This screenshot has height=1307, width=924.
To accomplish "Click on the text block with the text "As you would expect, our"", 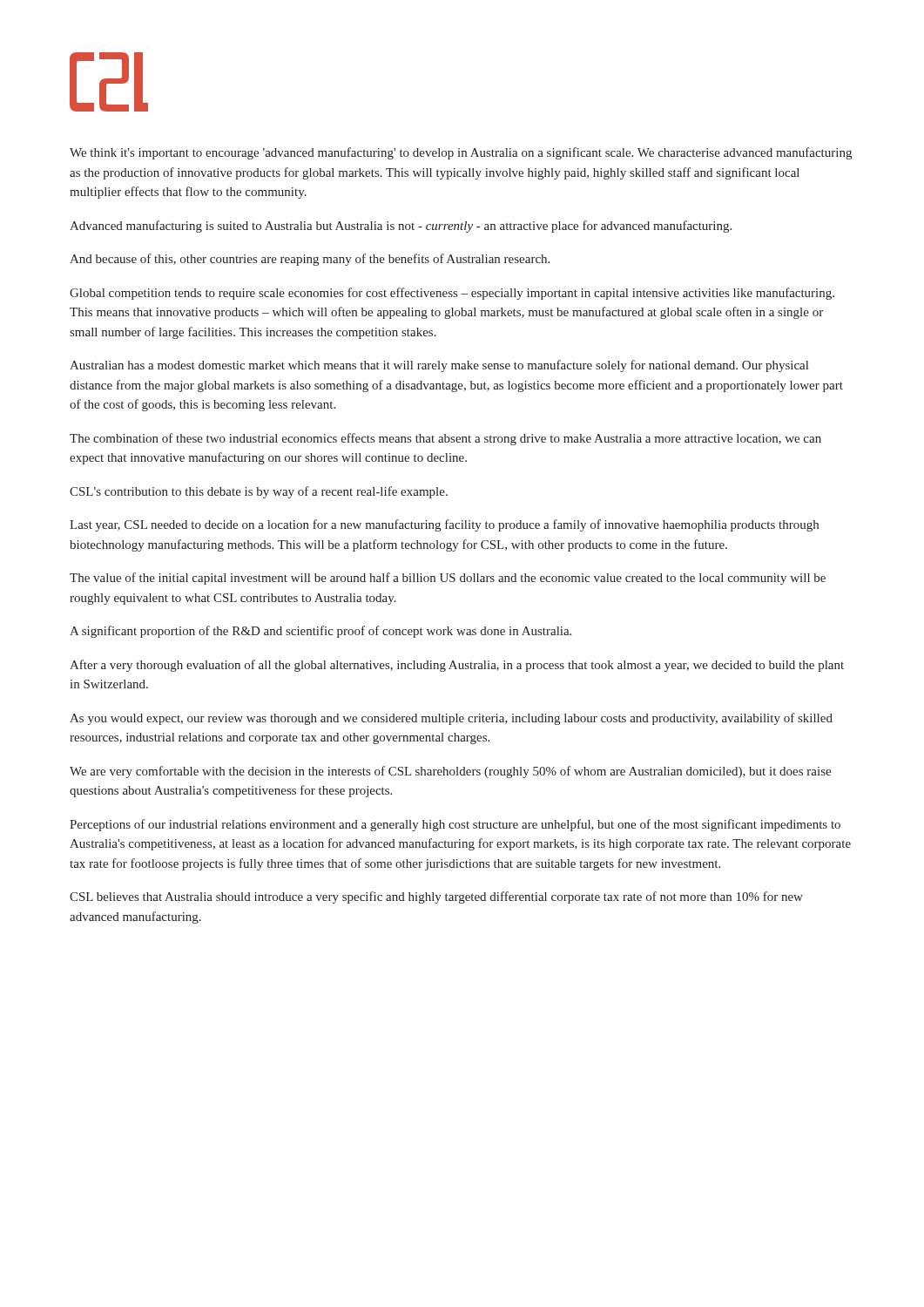I will coord(462,728).
